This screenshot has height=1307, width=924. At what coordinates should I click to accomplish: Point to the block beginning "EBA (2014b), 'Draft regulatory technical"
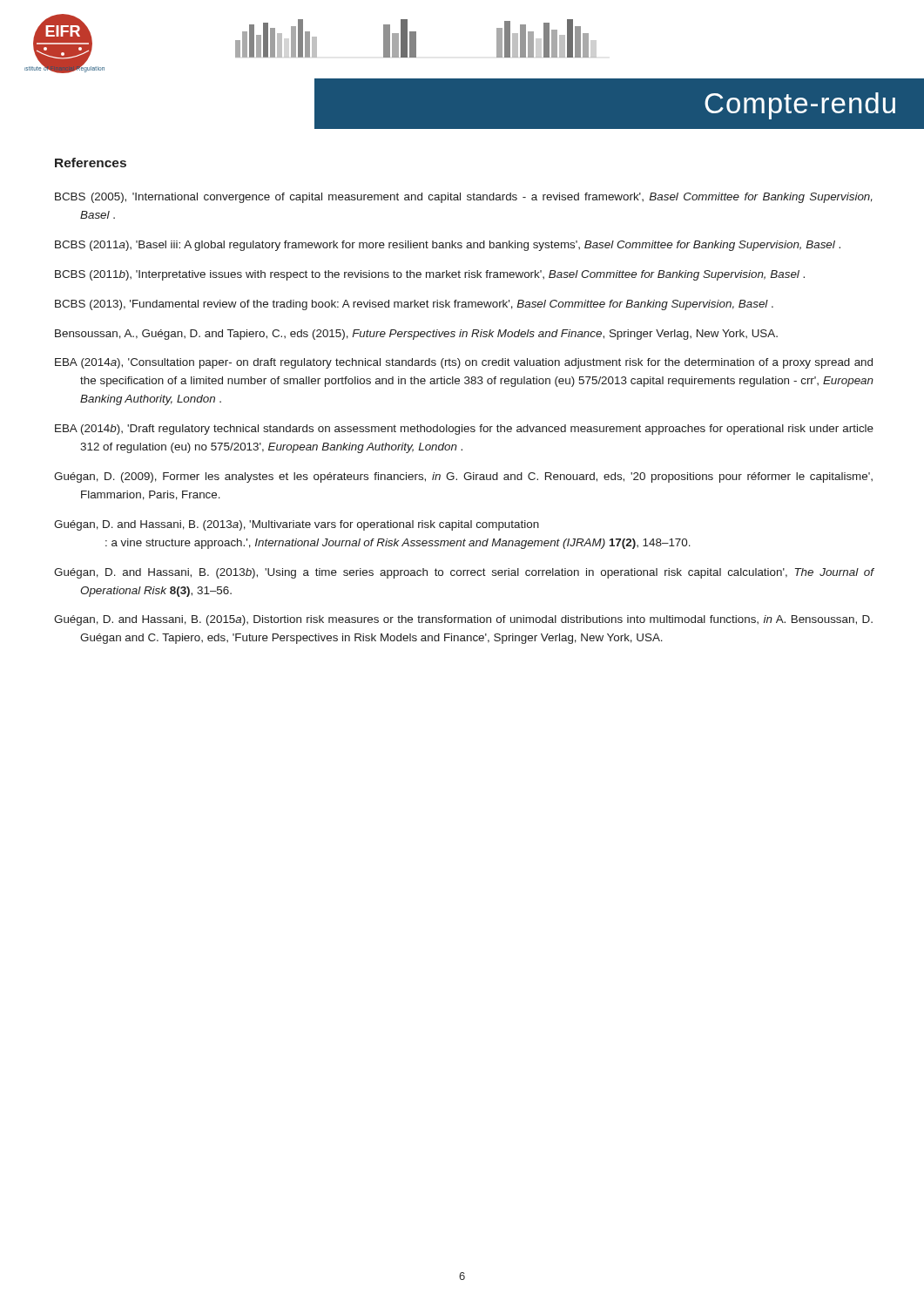(464, 438)
